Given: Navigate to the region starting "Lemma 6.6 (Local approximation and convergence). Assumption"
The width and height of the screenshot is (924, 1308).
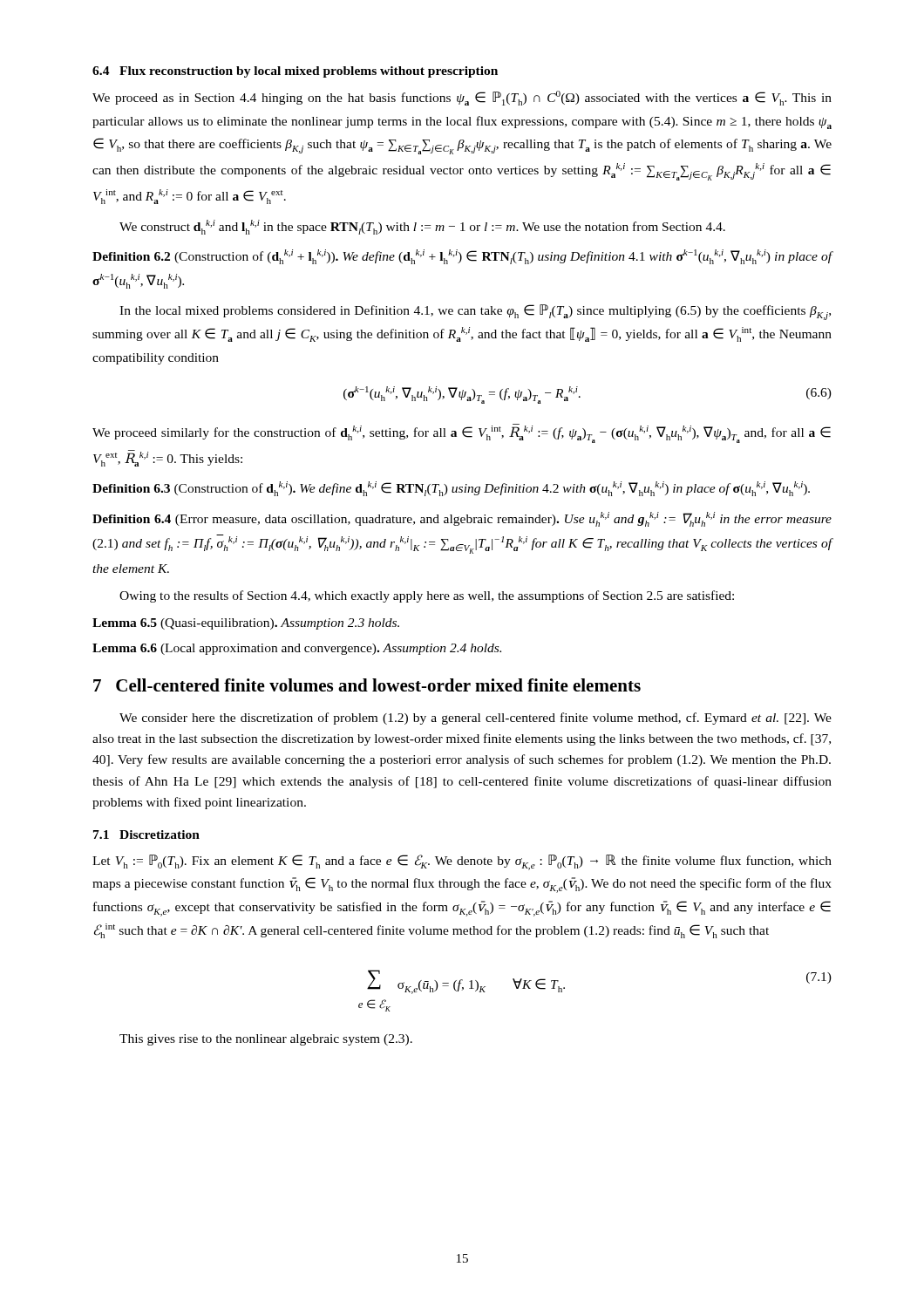Looking at the screenshot, I should coord(298,648).
